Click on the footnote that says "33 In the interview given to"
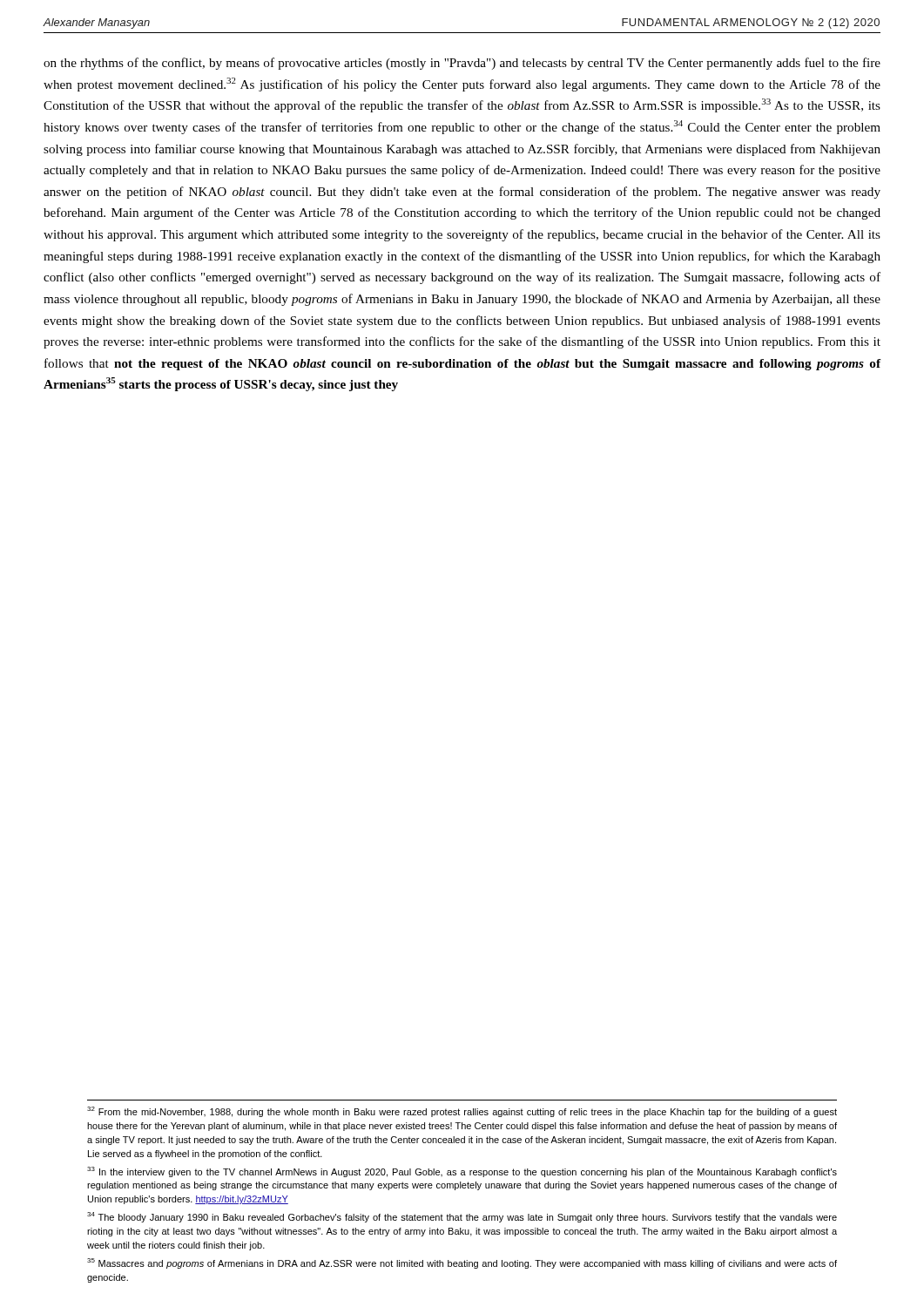The width and height of the screenshot is (924, 1307). (x=462, y=1185)
